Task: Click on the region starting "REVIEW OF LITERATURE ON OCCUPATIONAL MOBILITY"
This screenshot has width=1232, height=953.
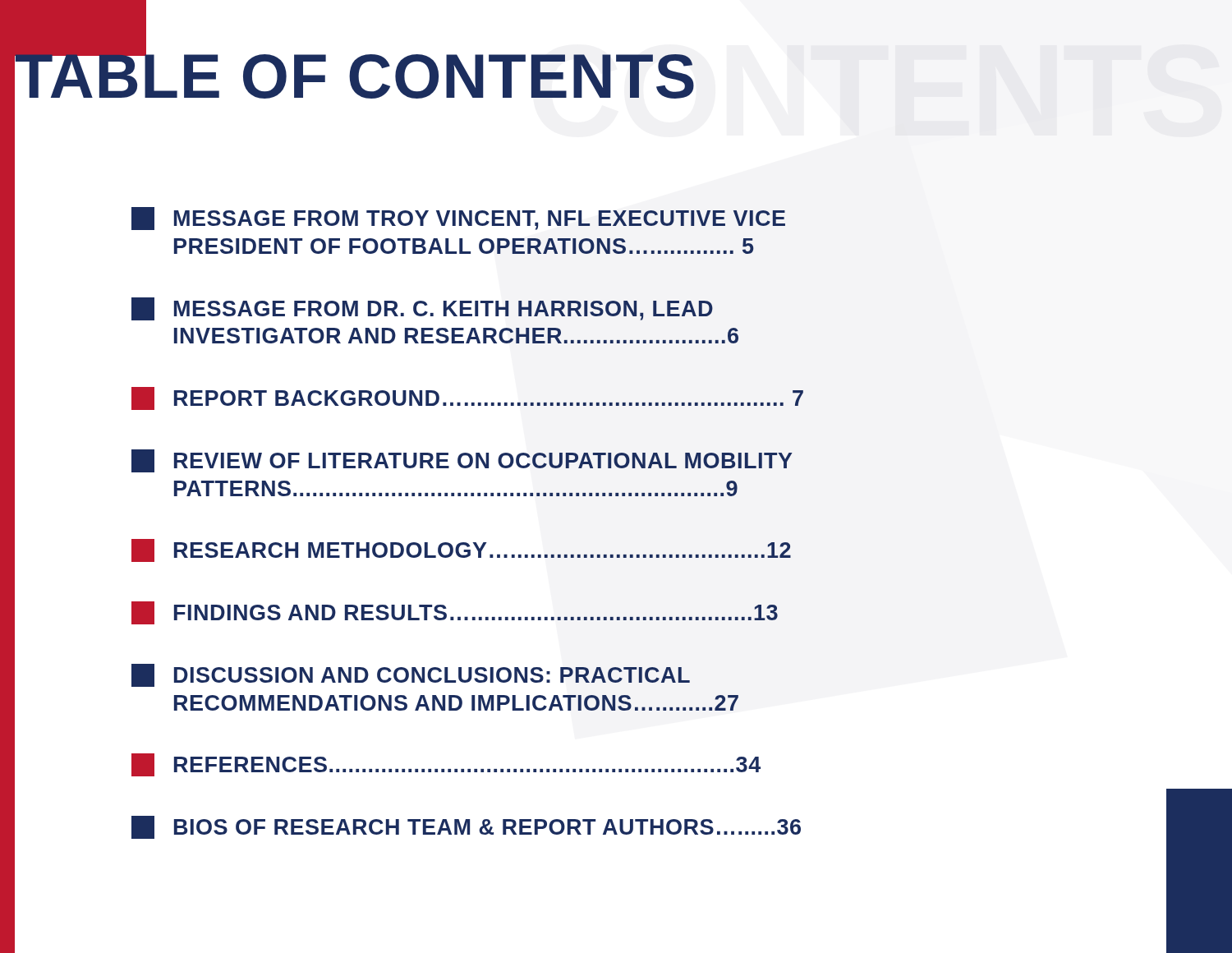Action: point(563,475)
